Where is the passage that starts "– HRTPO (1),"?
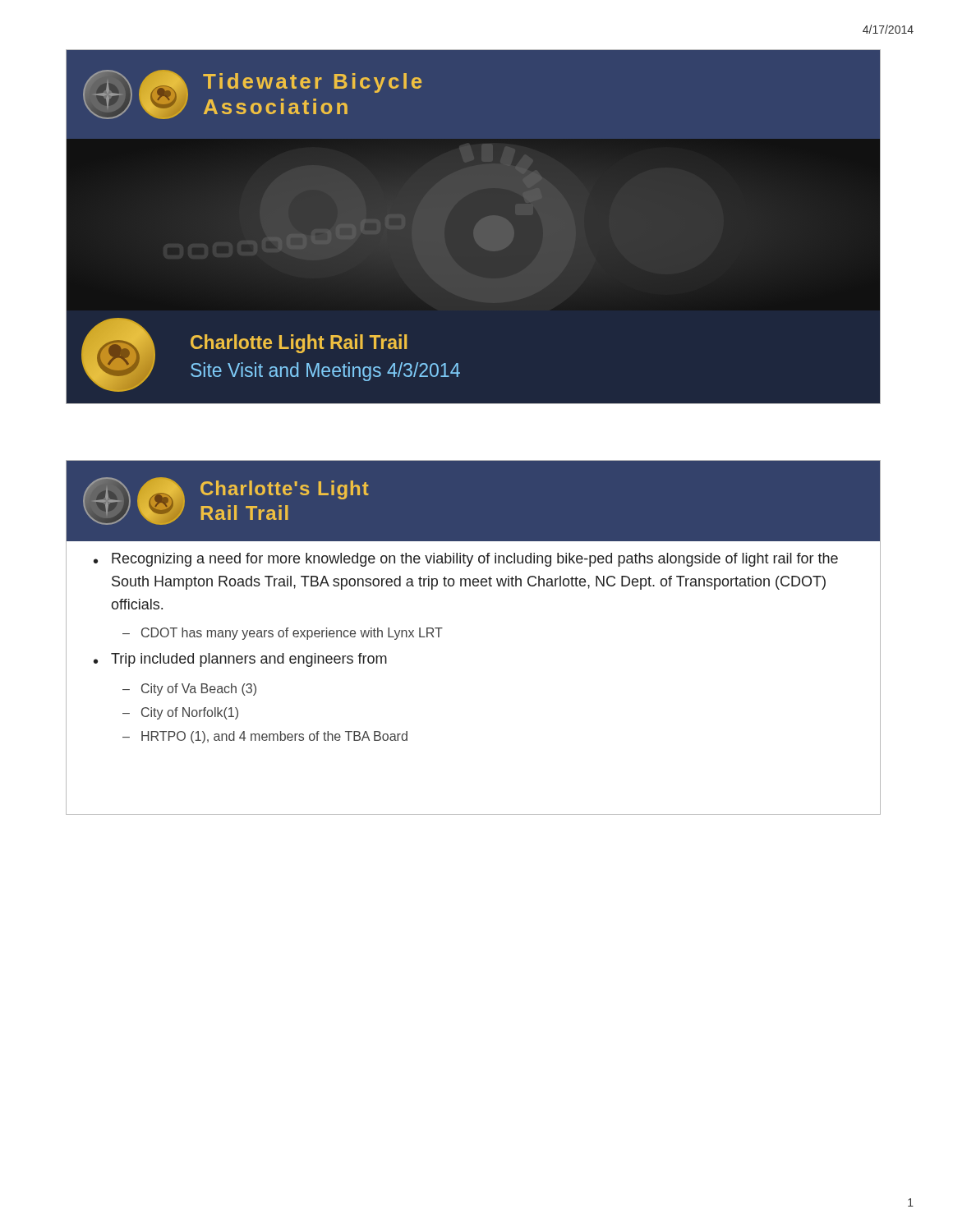953x1232 pixels. coord(265,737)
